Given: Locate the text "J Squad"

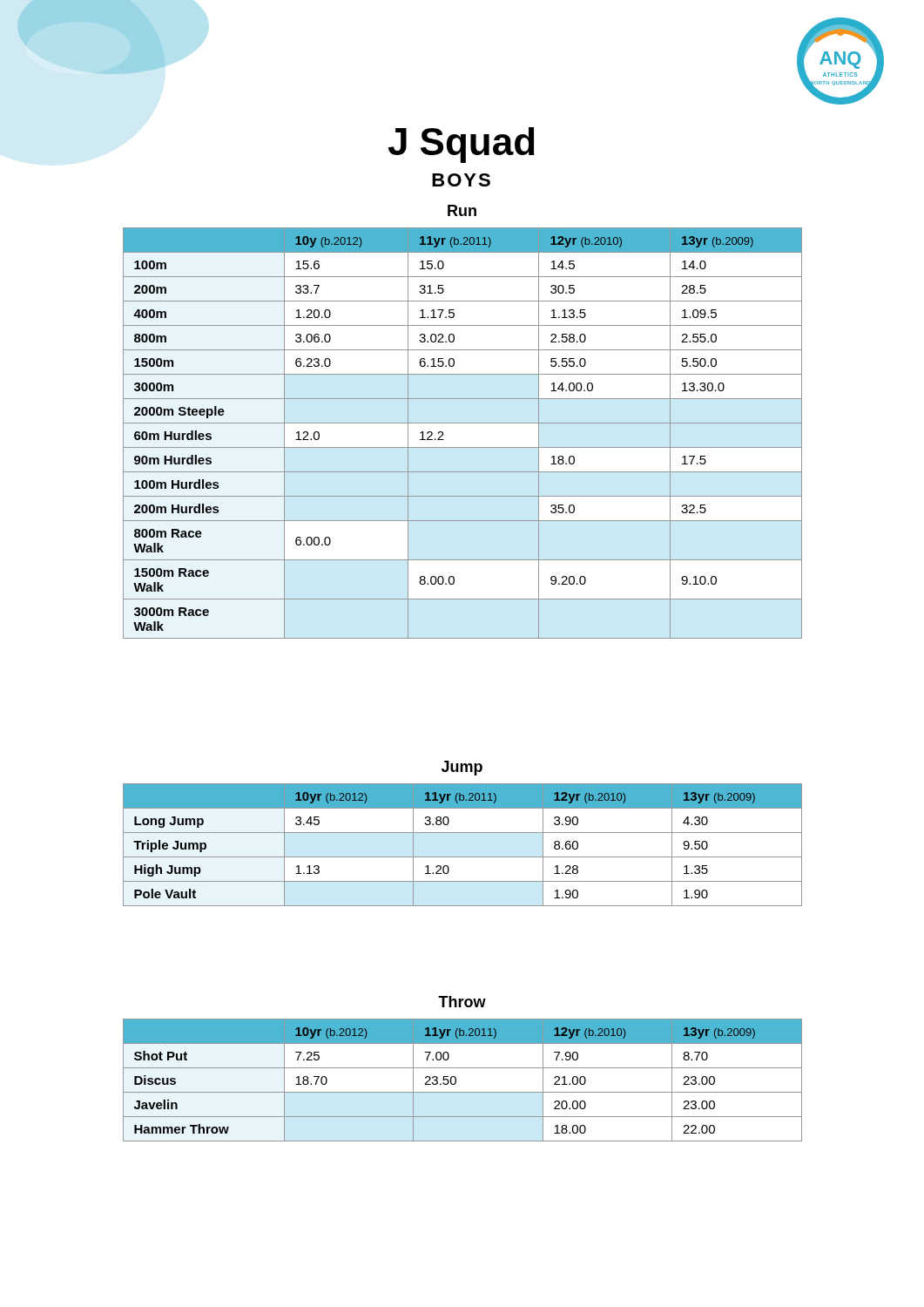Looking at the screenshot, I should [462, 142].
